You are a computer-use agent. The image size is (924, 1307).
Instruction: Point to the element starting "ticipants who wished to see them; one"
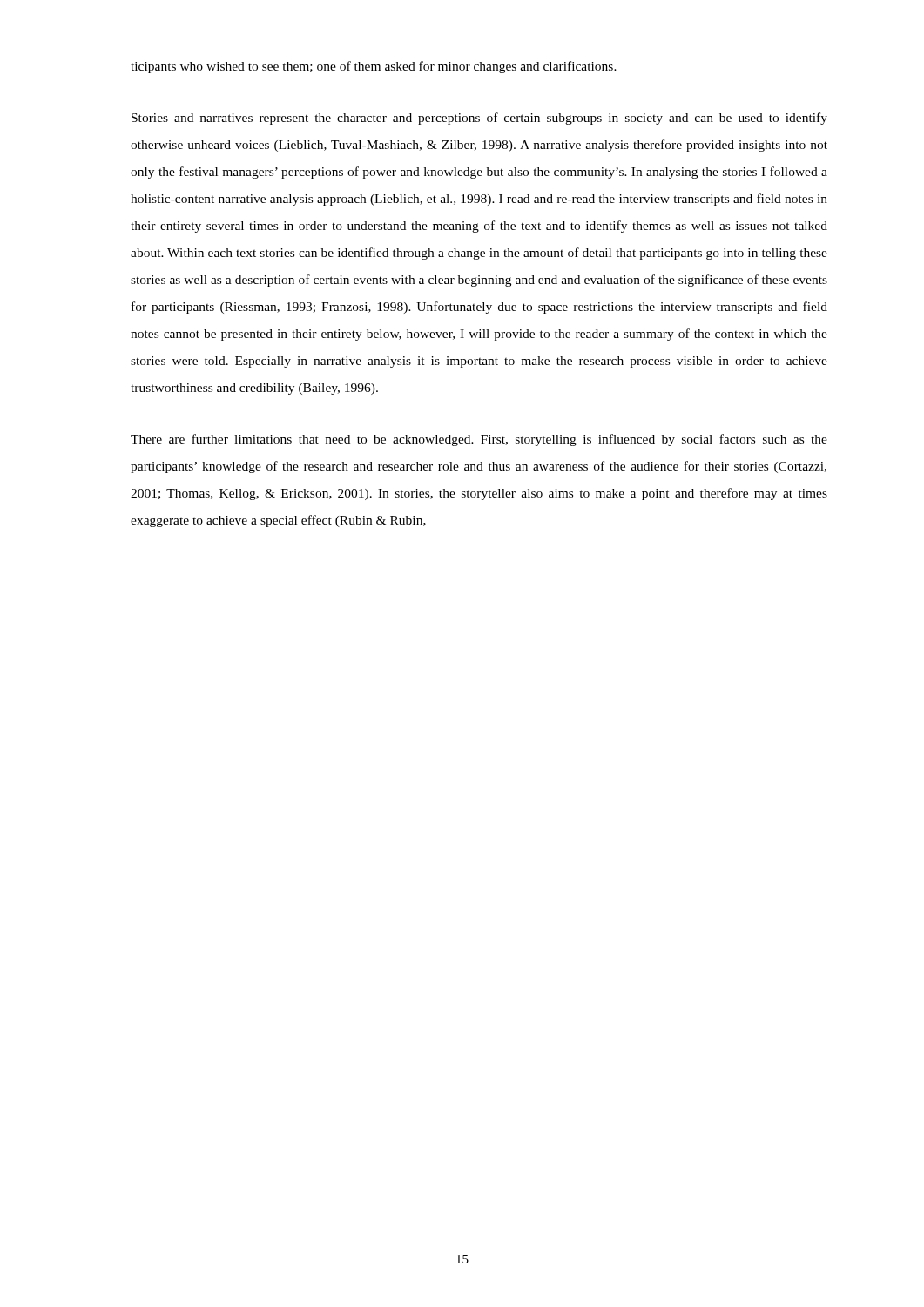pos(374,66)
